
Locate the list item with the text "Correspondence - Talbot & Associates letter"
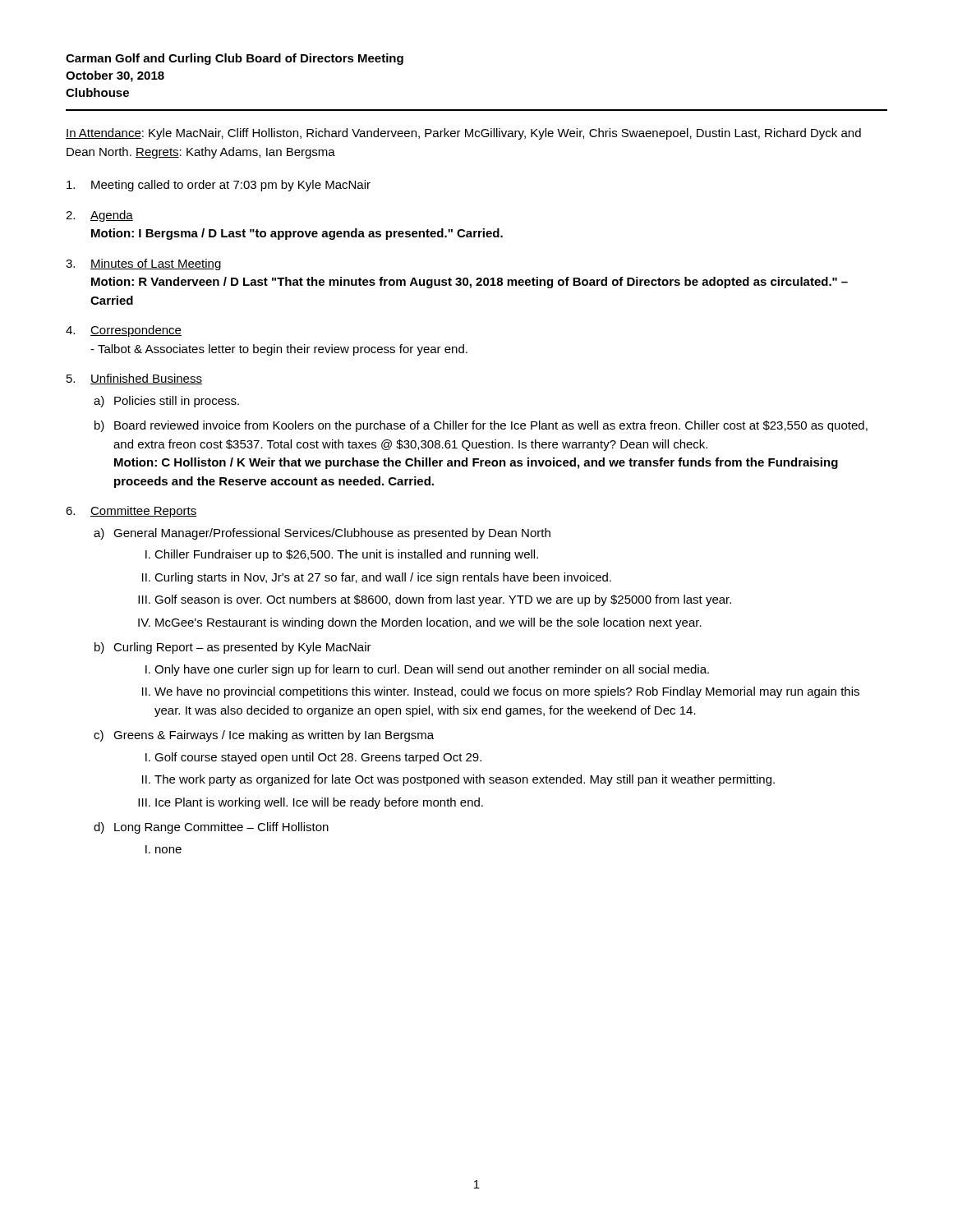[x=279, y=339]
